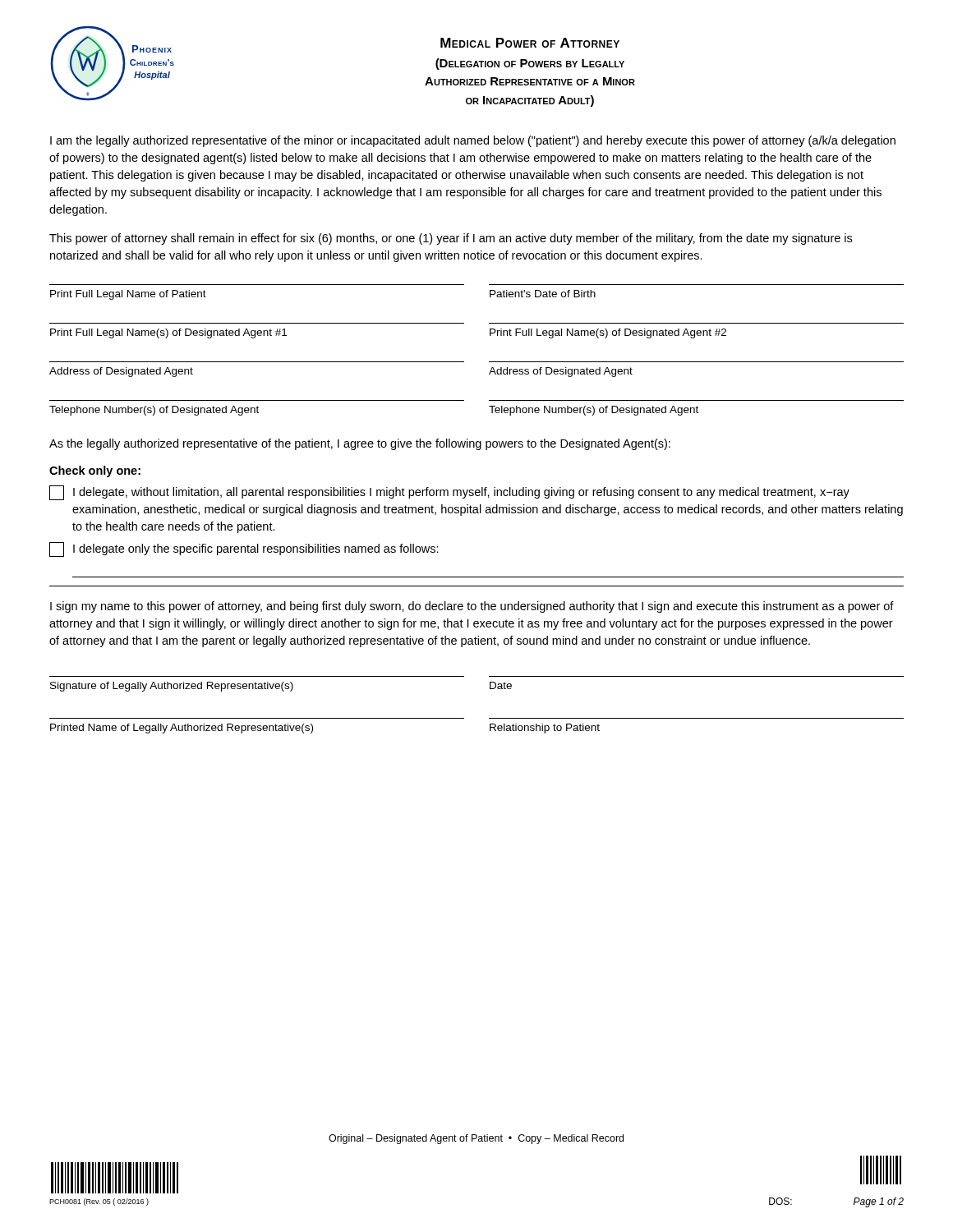Viewport: 953px width, 1232px height.
Task: Point to the text block starting "As the legally authorized representative of"
Action: [x=360, y=444]
